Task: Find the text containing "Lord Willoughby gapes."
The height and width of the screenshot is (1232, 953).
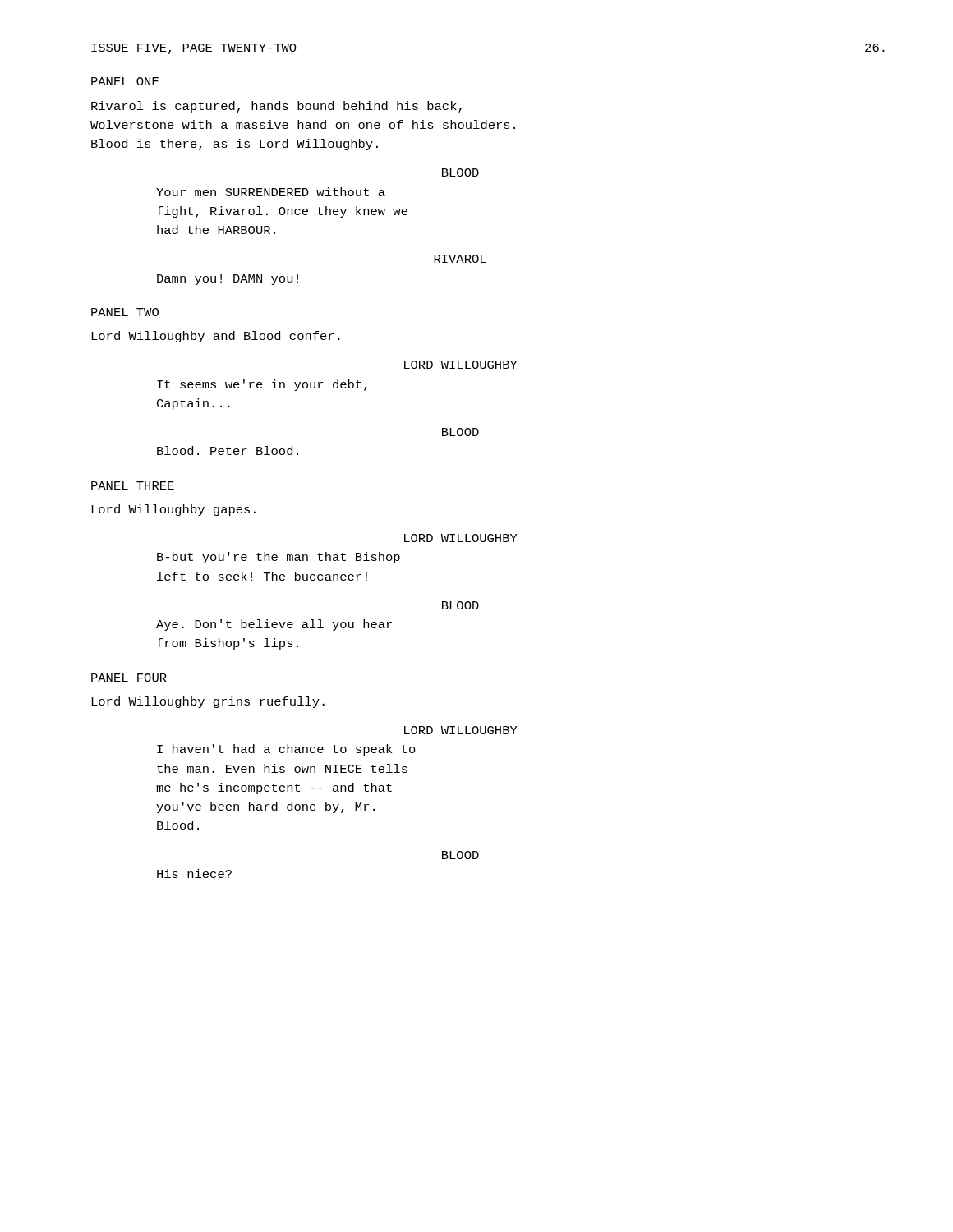Action: tap(174, 510)
